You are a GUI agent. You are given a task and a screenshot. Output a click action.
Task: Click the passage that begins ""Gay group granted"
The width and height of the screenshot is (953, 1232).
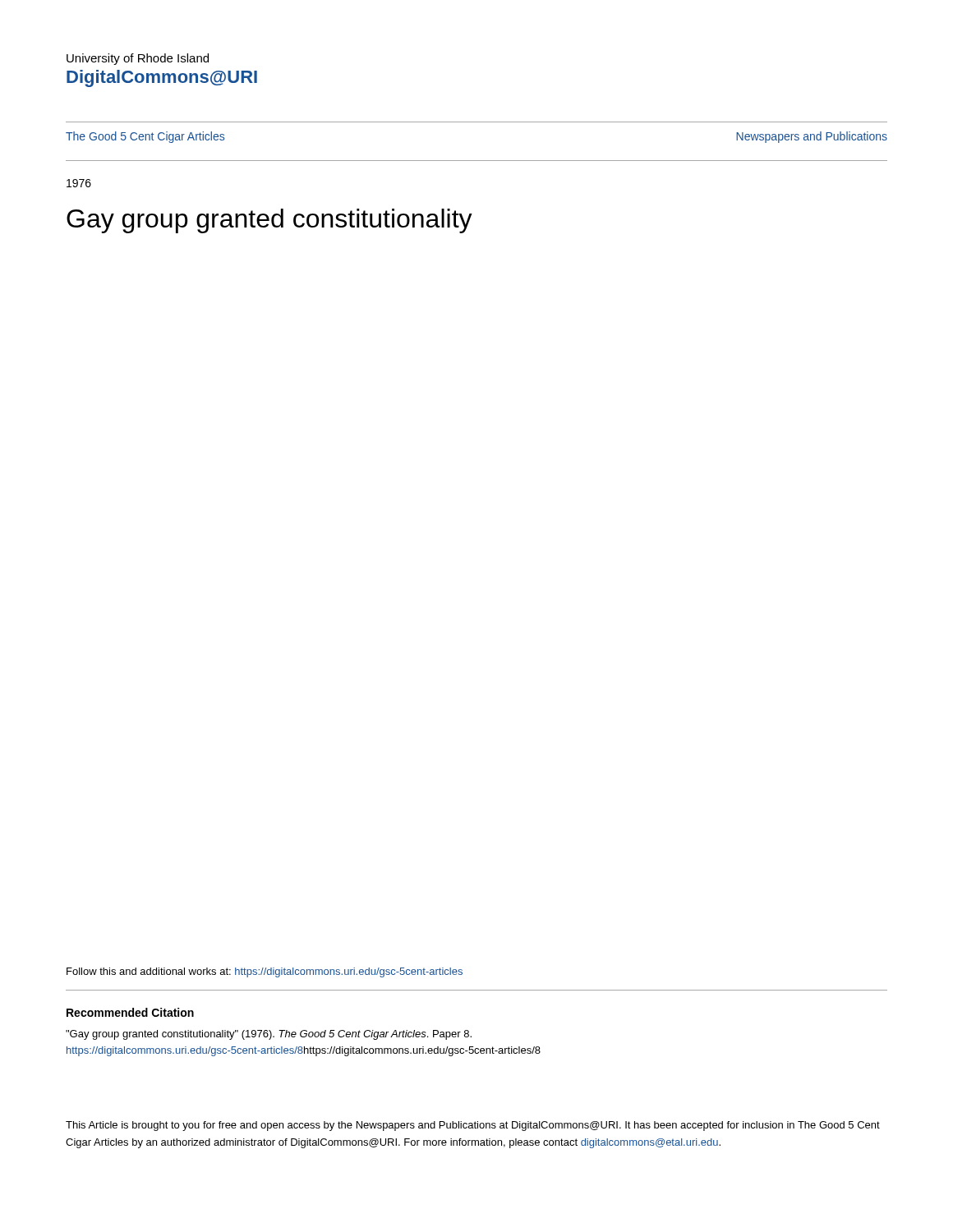tap(303, 1042)
